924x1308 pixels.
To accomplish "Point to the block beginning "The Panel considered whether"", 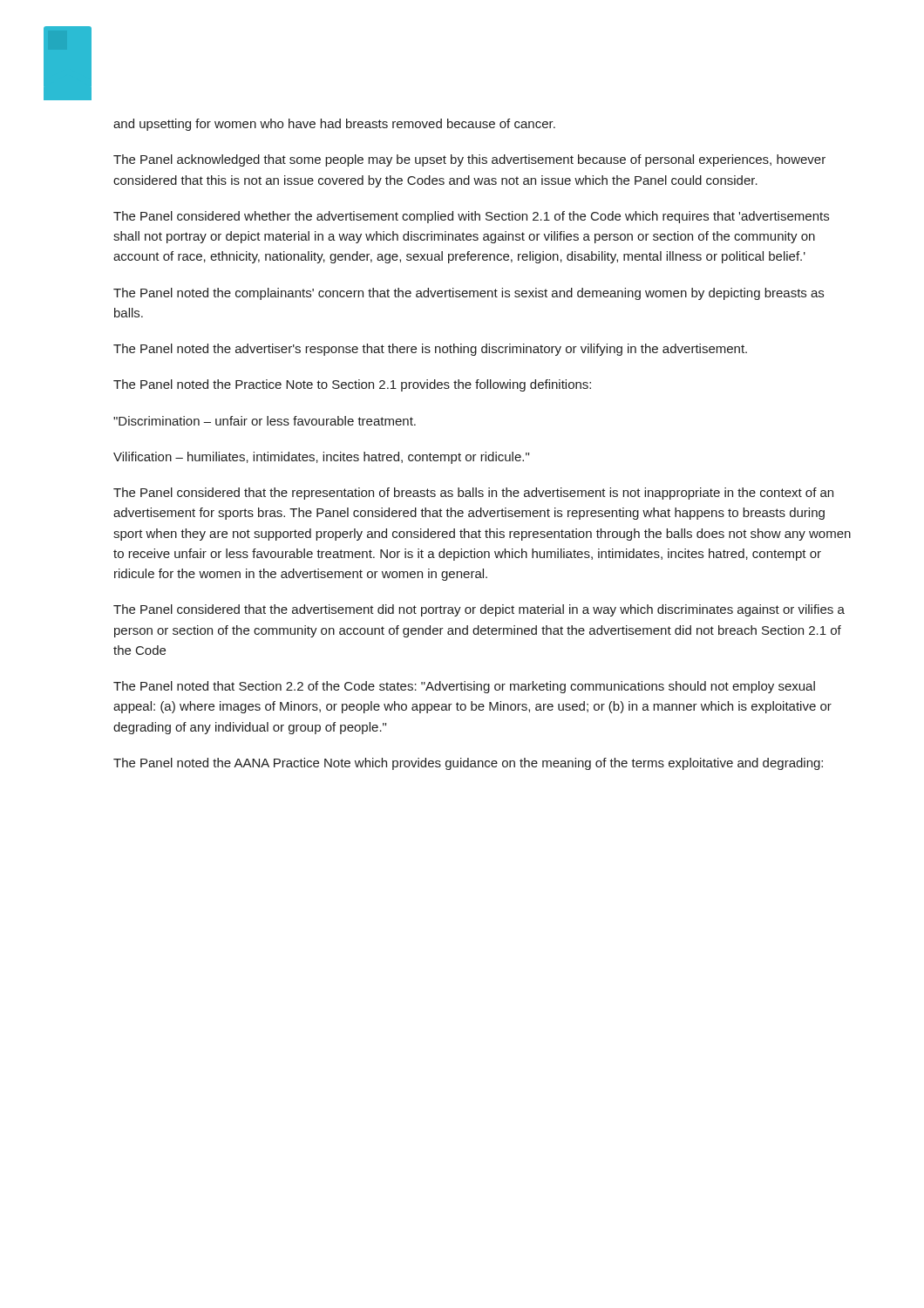I will (484, 236).
